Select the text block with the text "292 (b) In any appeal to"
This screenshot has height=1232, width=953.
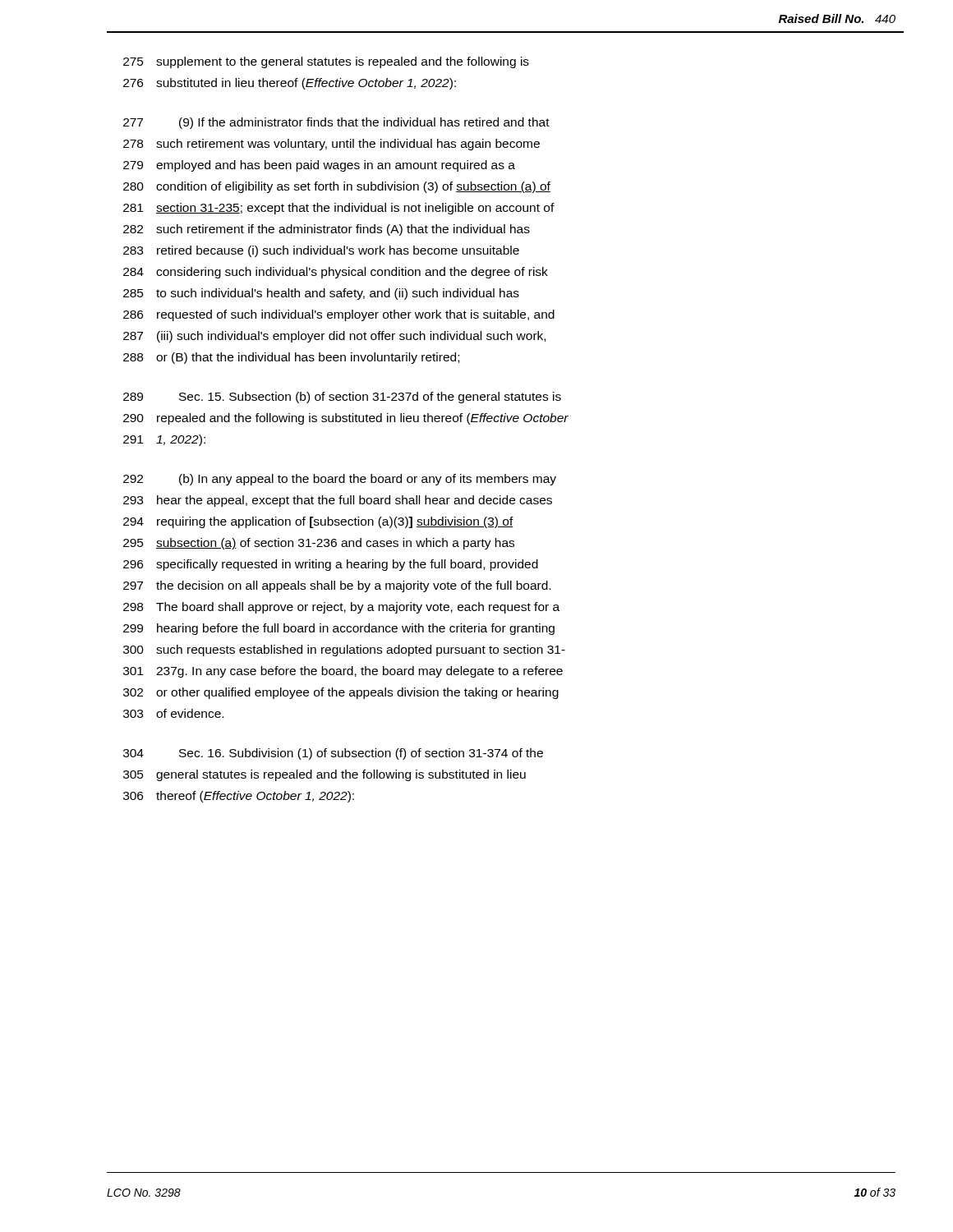click(501, 597)
